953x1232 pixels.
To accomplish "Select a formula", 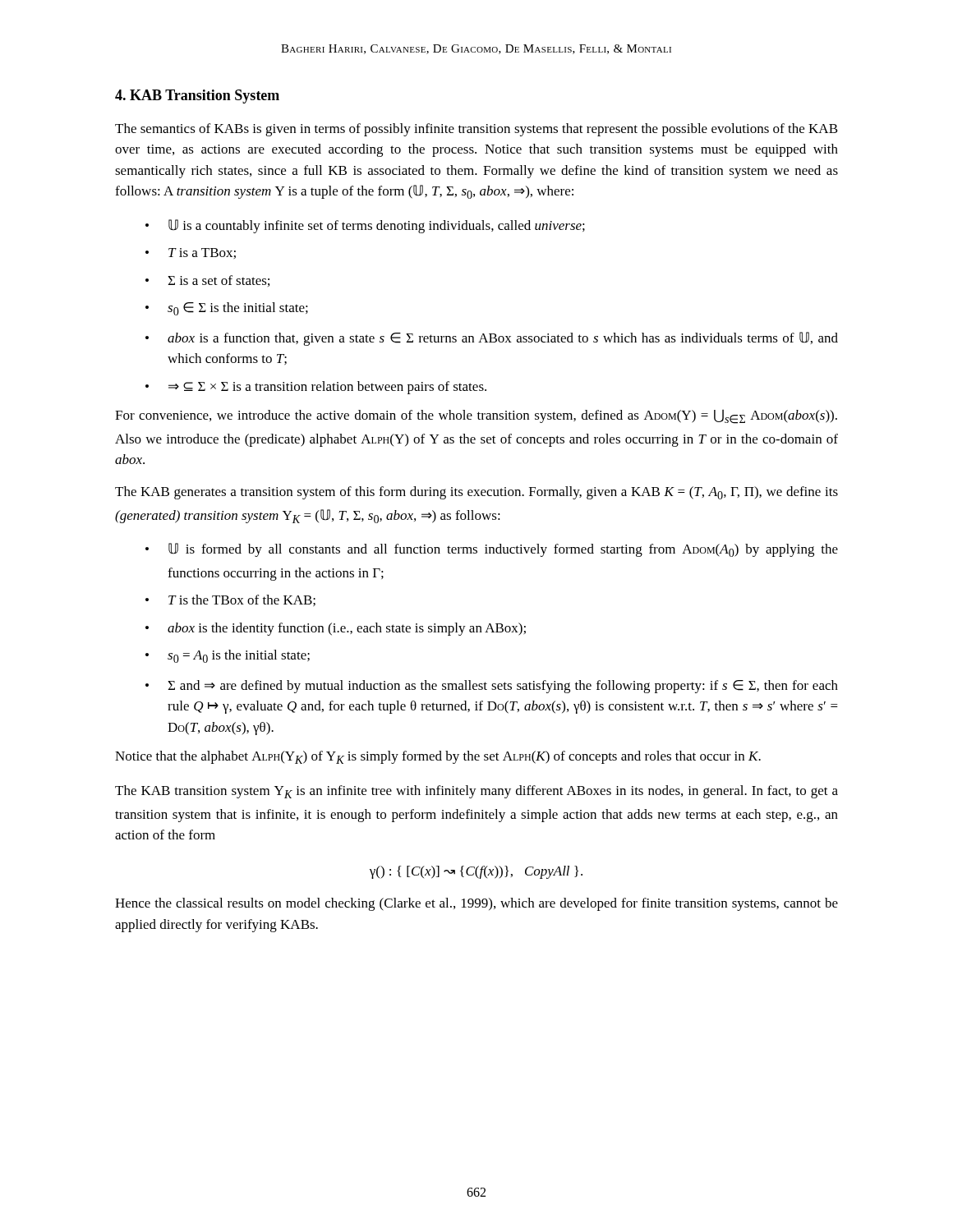I will point(476,871).
